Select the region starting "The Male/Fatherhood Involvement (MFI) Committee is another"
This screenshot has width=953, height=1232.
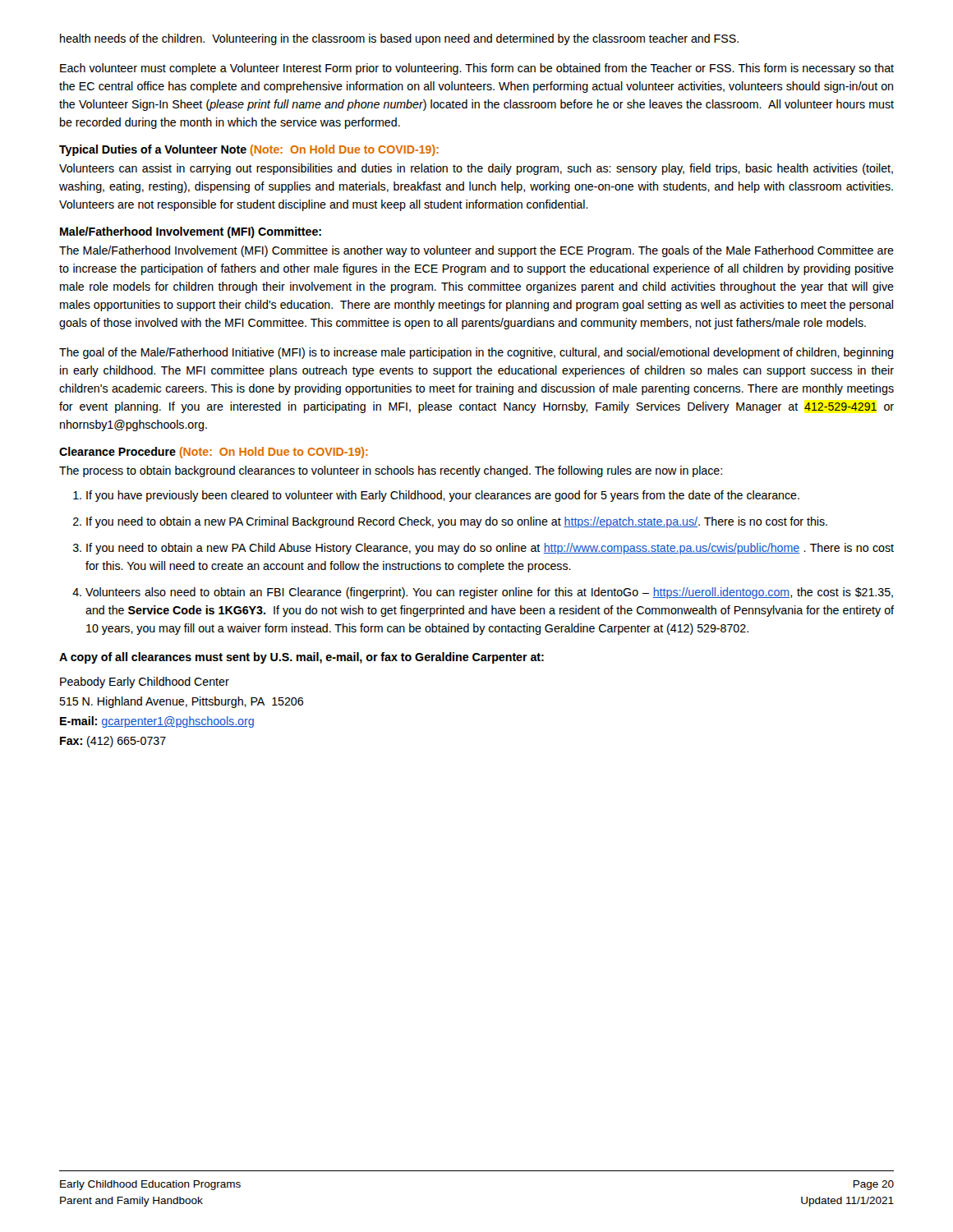476,287
